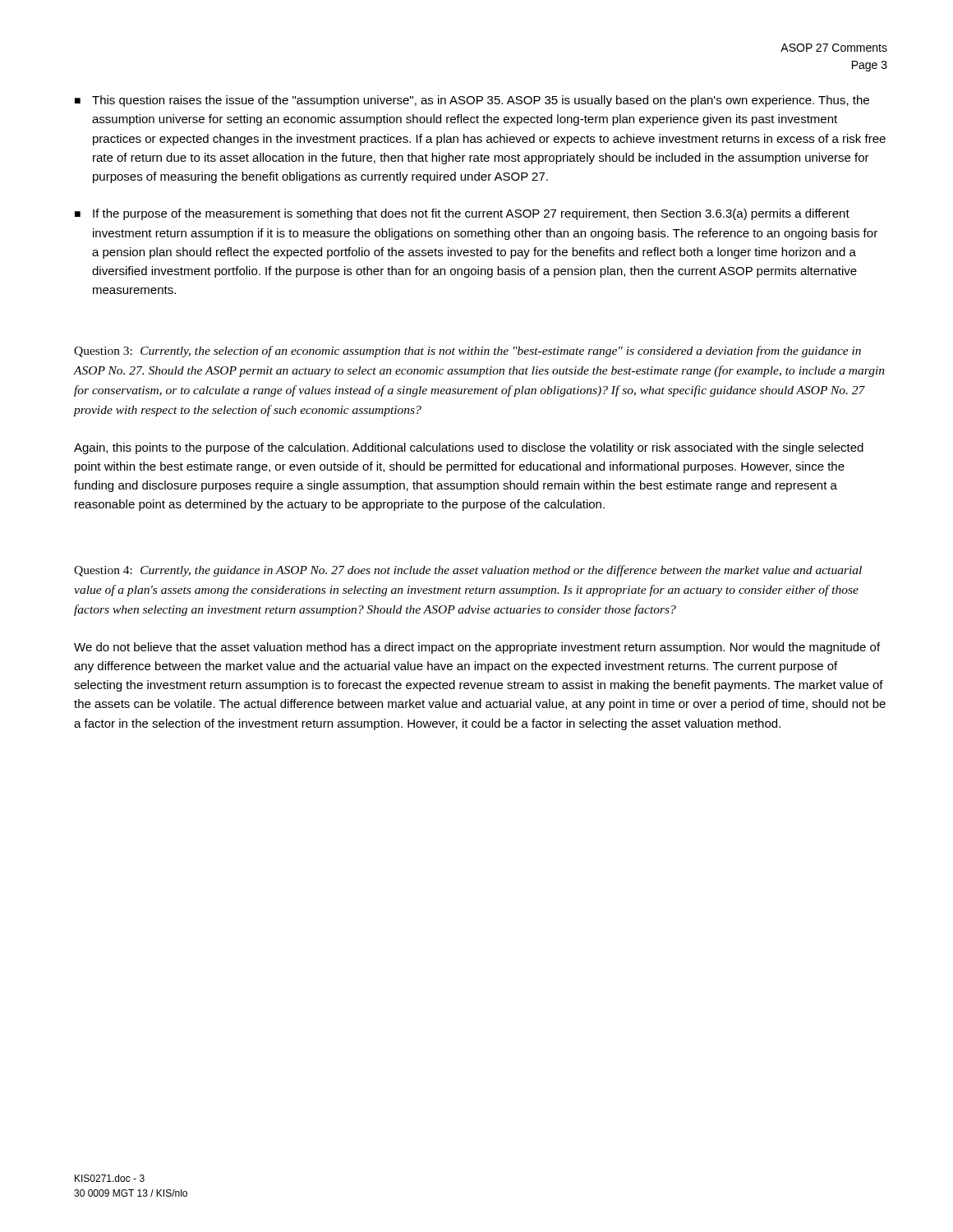Point to the block beginning "■ If the purpose"
This screenshot has height=1232, width=953.
[481, 252]
